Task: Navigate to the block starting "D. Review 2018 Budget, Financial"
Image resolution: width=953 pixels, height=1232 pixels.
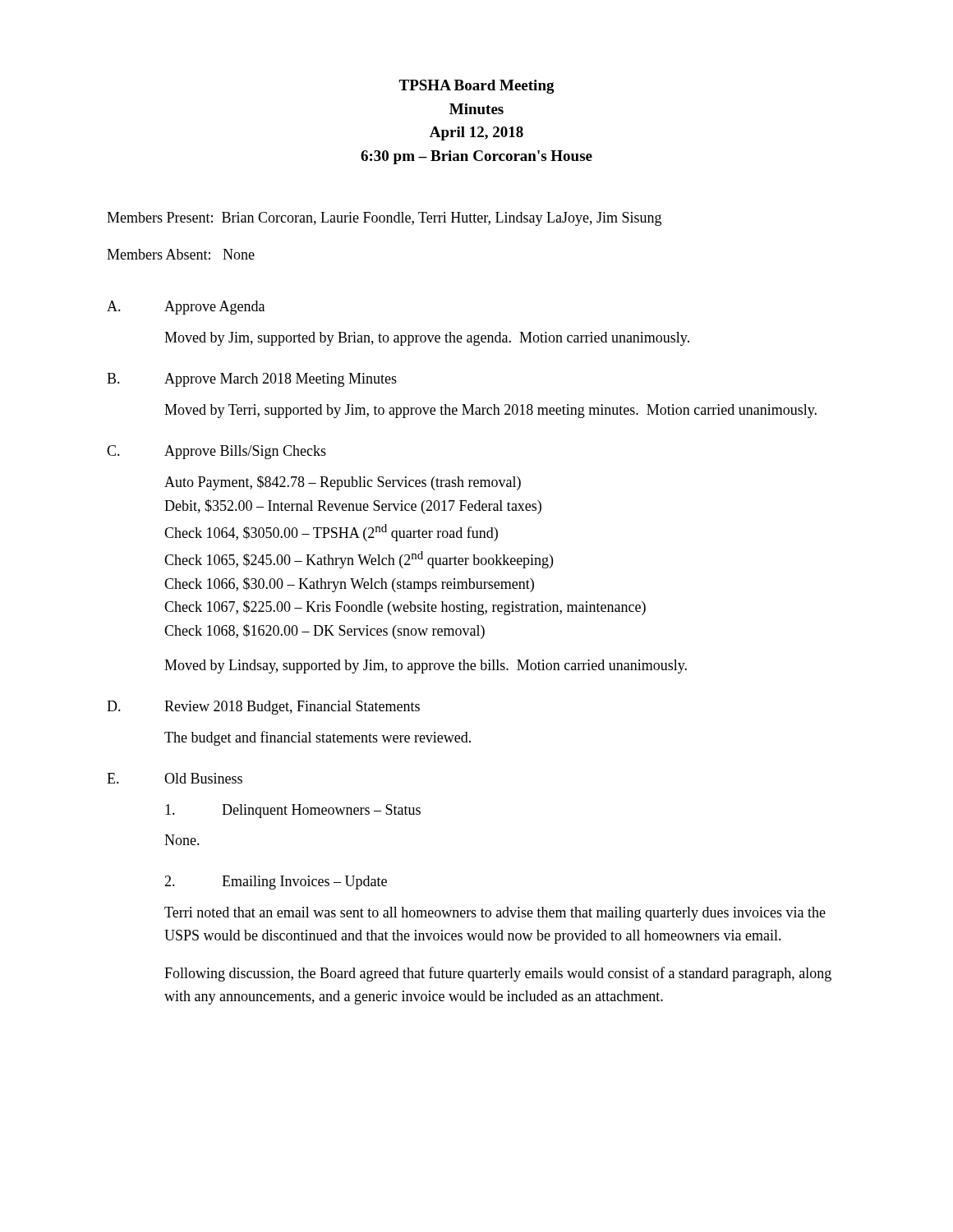Action: 476,728
